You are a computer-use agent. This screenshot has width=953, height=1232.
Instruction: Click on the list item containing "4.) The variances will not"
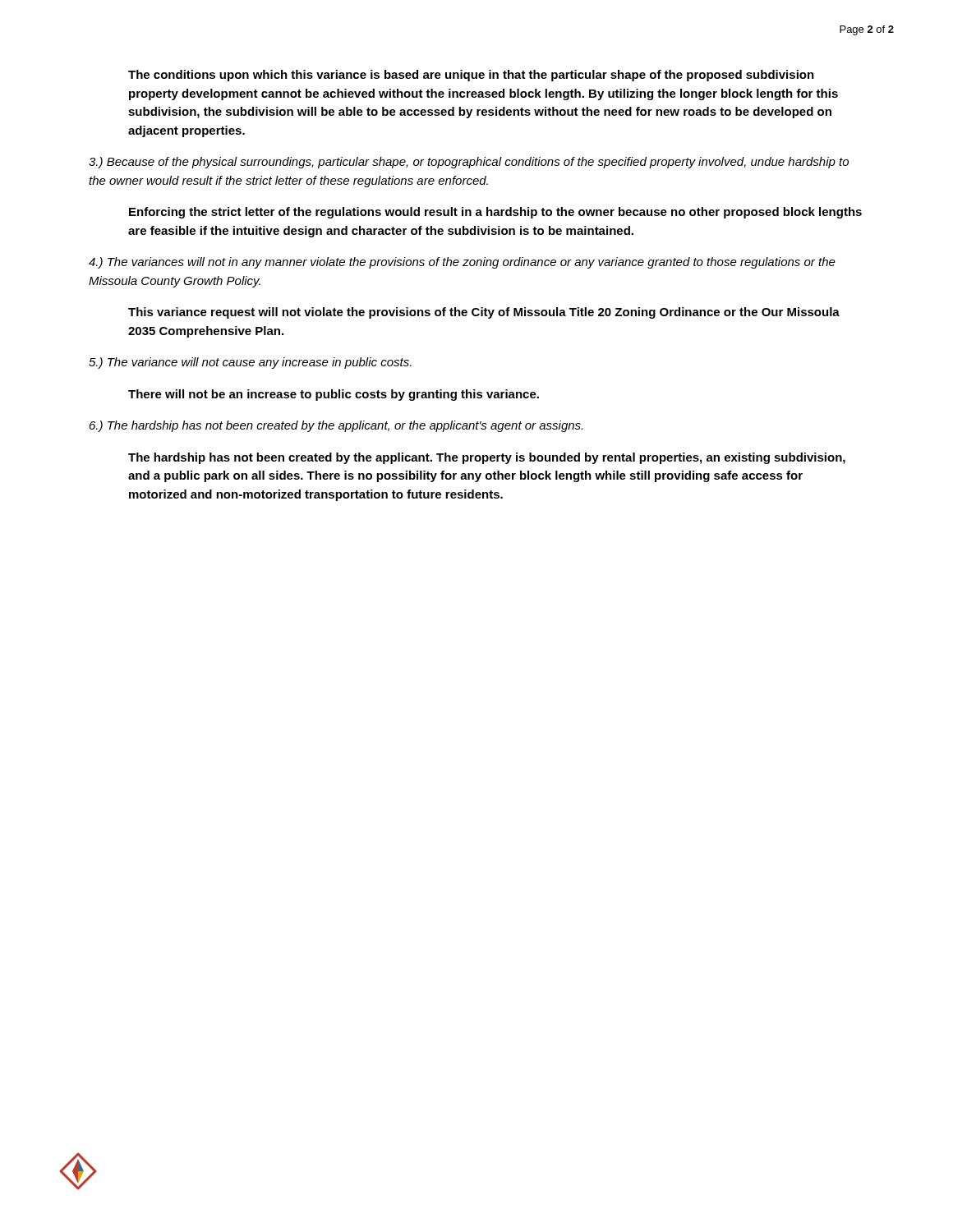click(476, 271)
